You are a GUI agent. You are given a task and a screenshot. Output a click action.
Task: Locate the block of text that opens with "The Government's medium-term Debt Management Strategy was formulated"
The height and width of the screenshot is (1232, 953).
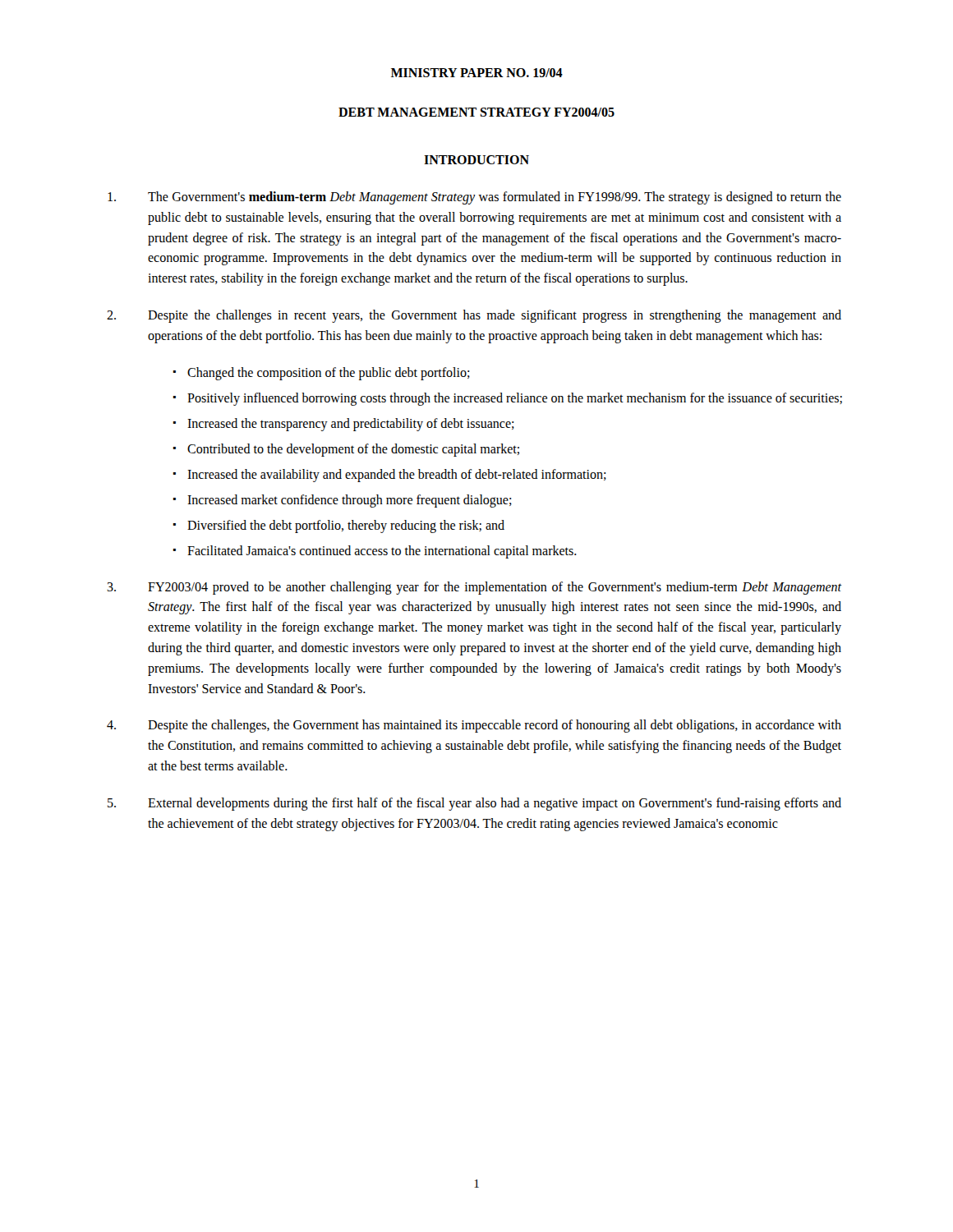(x=474, y=238)
